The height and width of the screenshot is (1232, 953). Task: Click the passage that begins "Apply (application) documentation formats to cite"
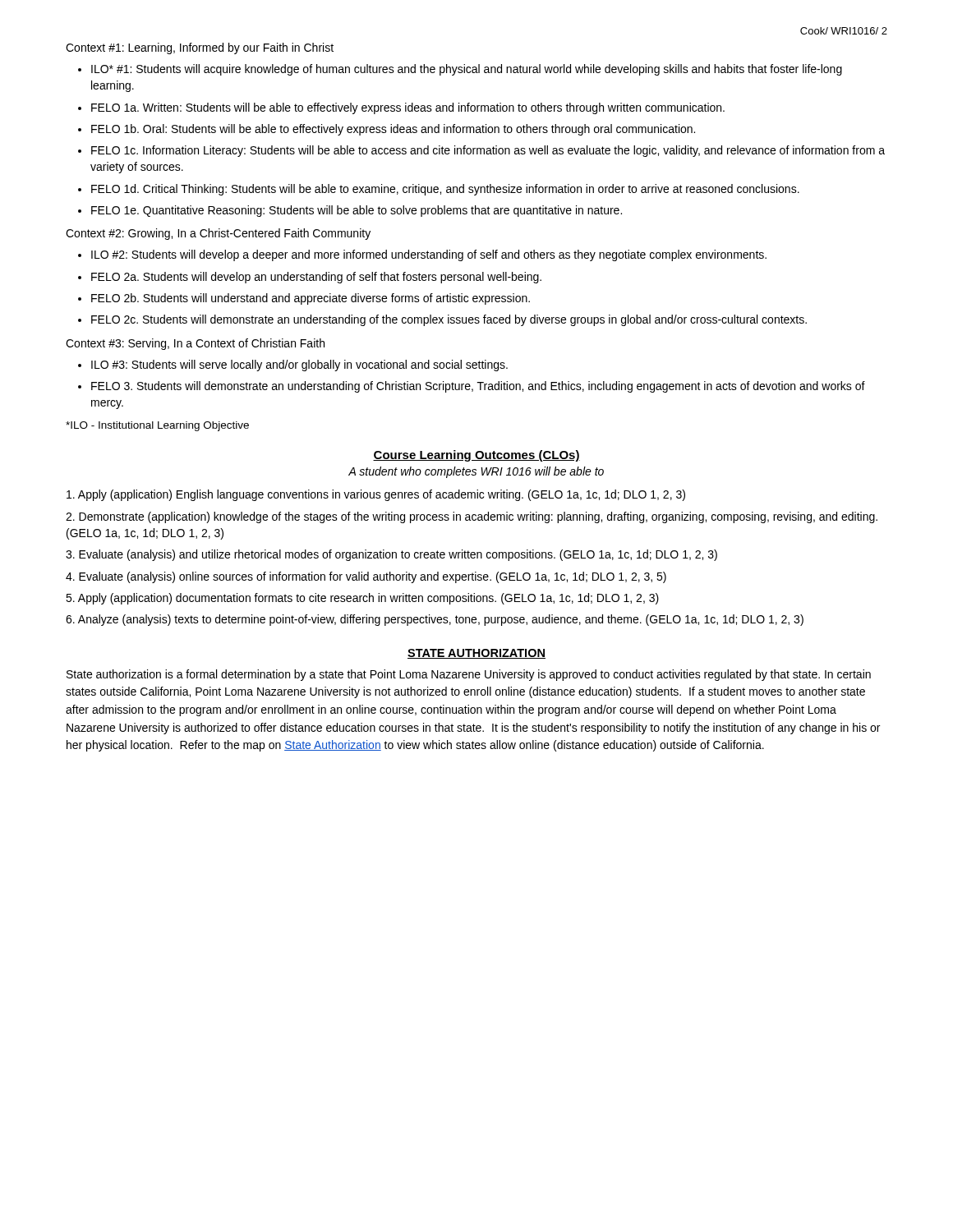point(362,598)
